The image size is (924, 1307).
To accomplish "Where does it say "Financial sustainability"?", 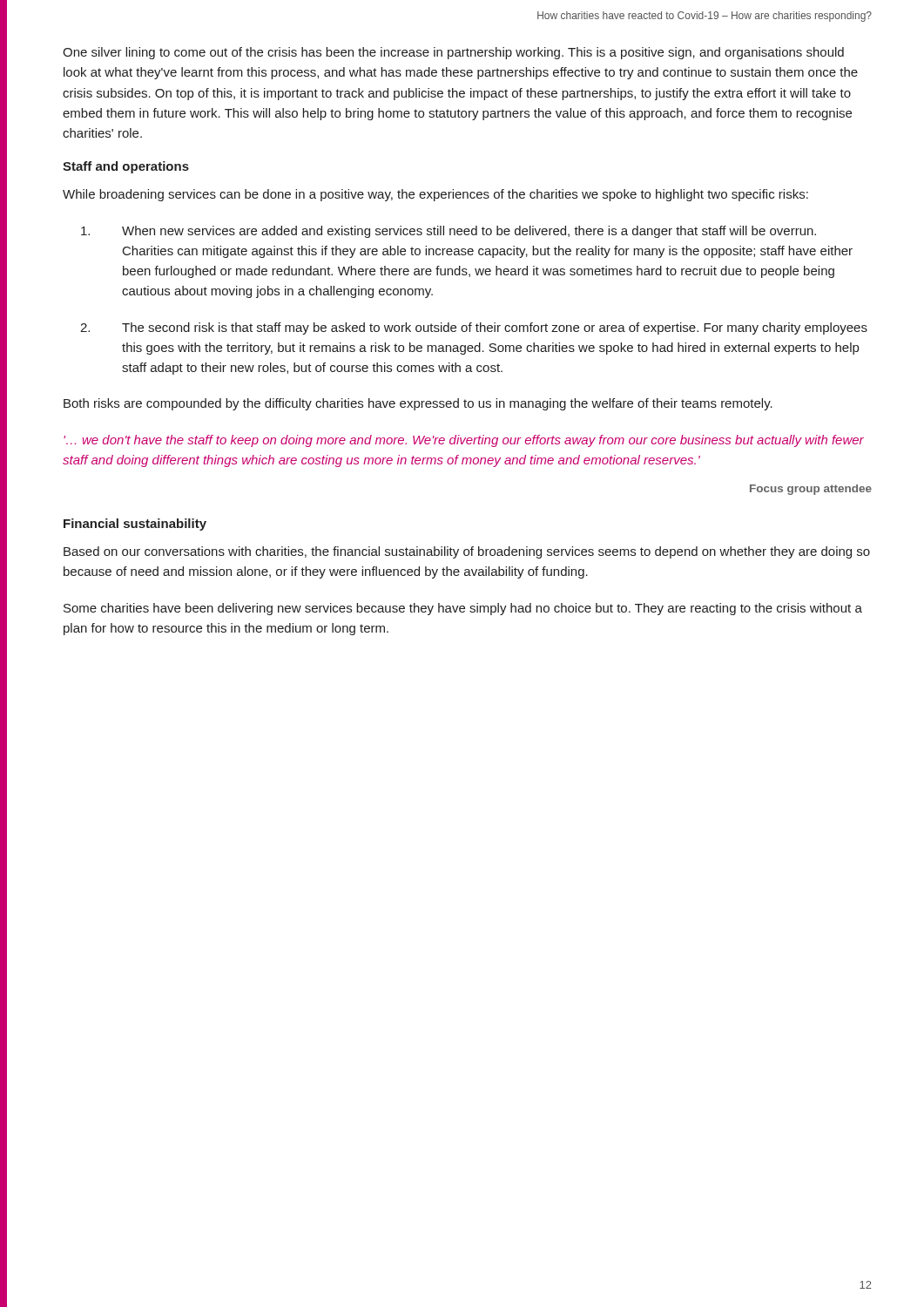I will click(135, 523).
